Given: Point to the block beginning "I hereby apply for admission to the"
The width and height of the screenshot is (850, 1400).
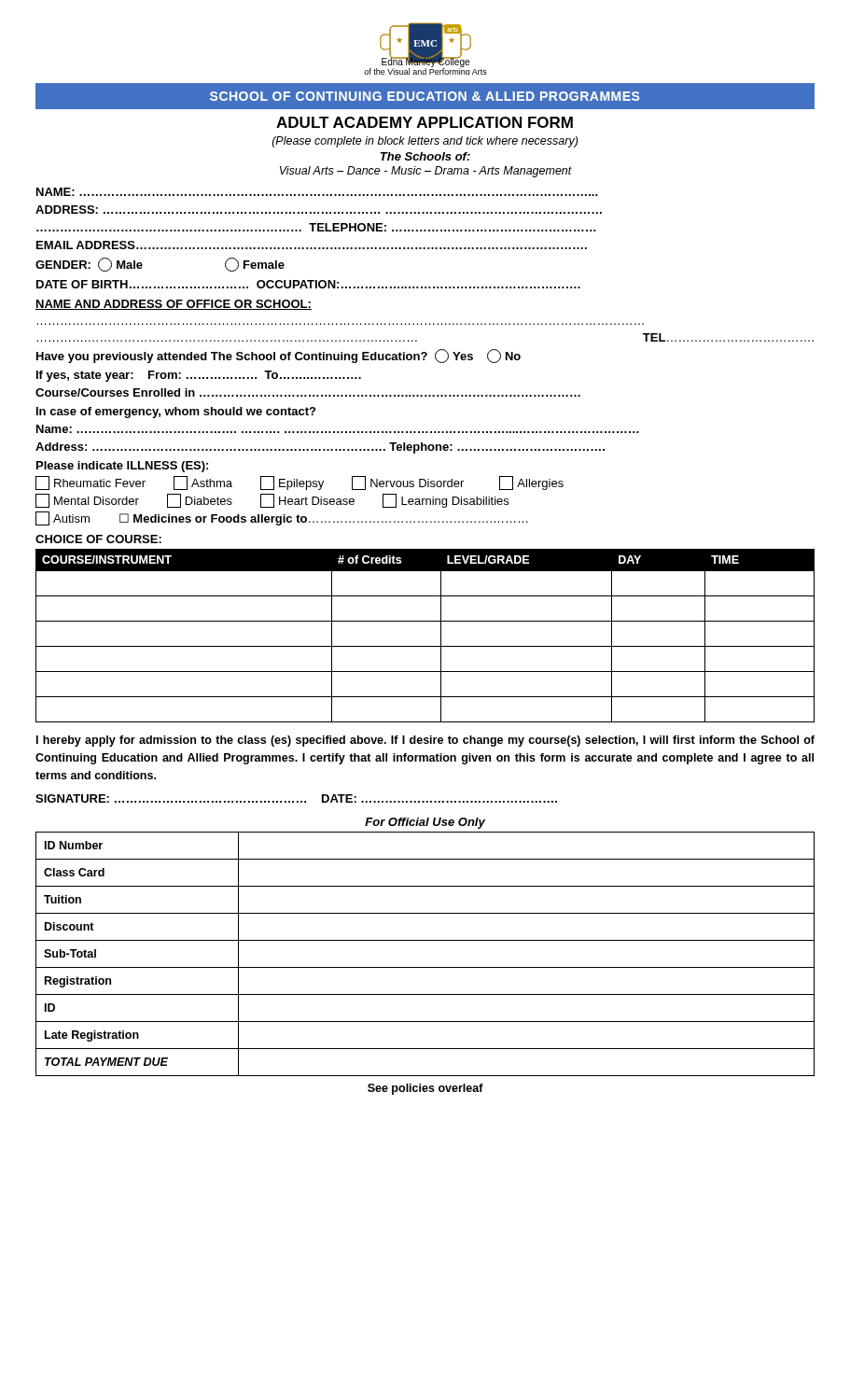Looking at the screenshot, I should (x=425, y=758).
